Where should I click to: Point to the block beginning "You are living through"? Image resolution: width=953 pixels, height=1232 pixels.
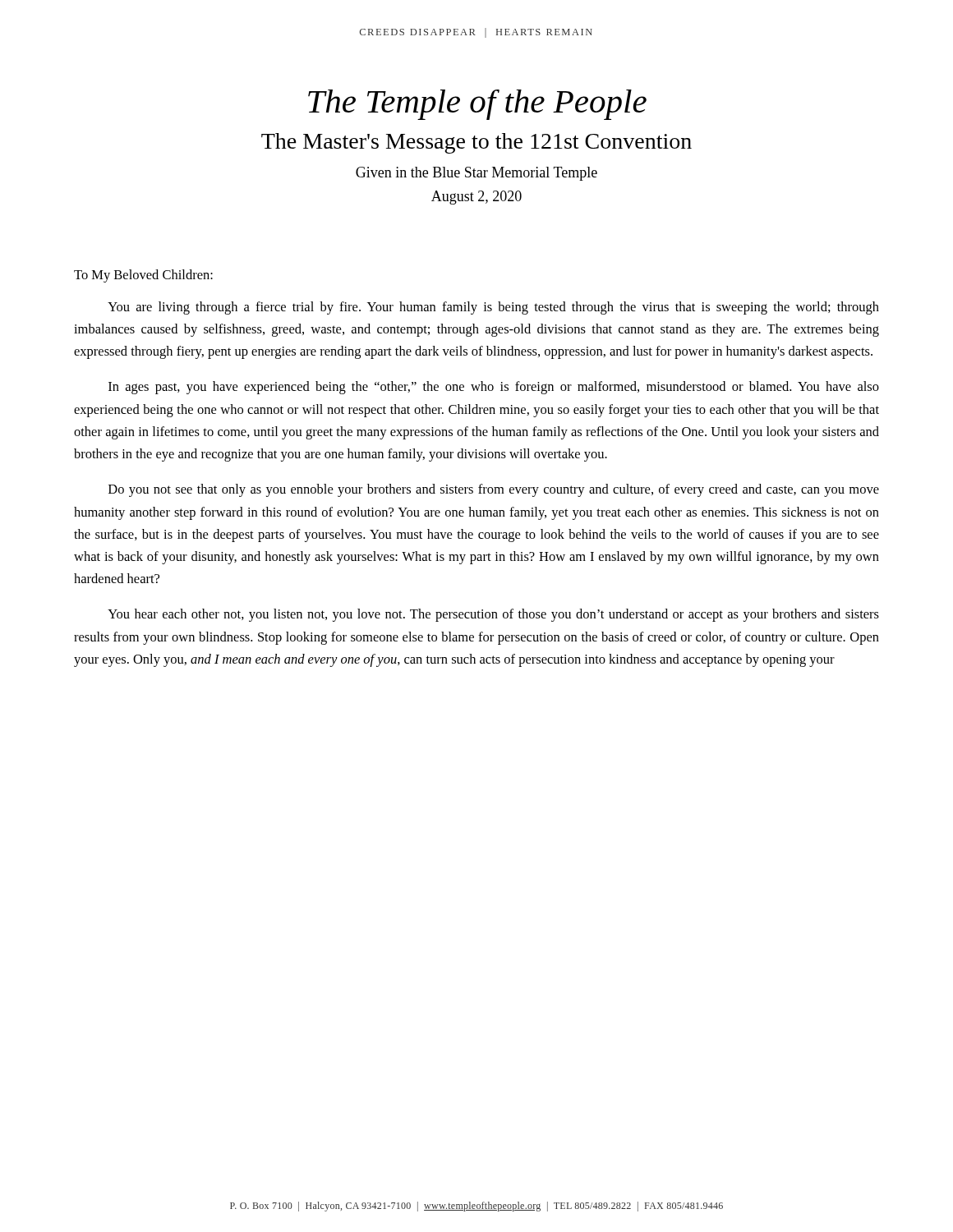(476, 329)
